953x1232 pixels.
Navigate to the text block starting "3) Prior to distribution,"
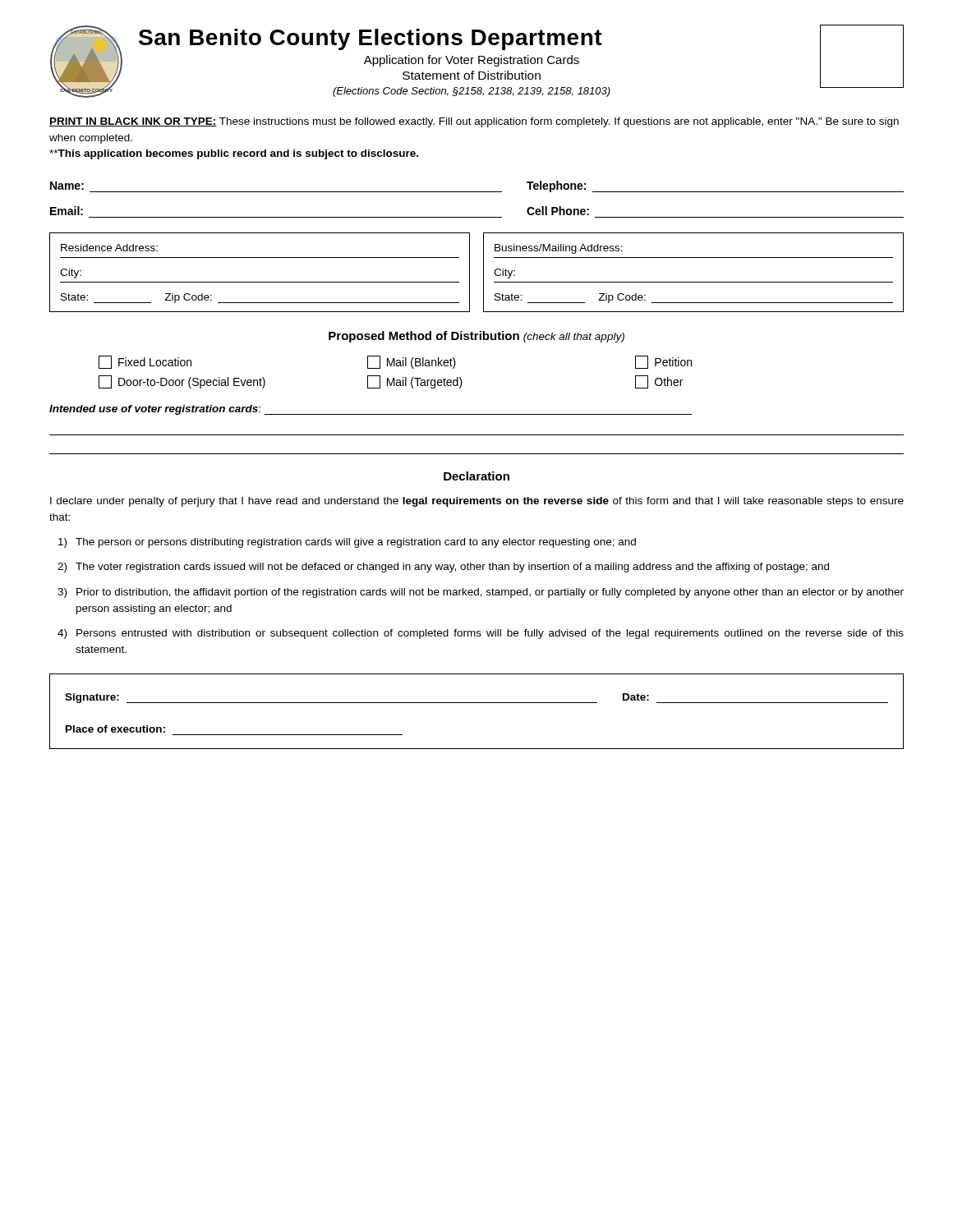476,600
